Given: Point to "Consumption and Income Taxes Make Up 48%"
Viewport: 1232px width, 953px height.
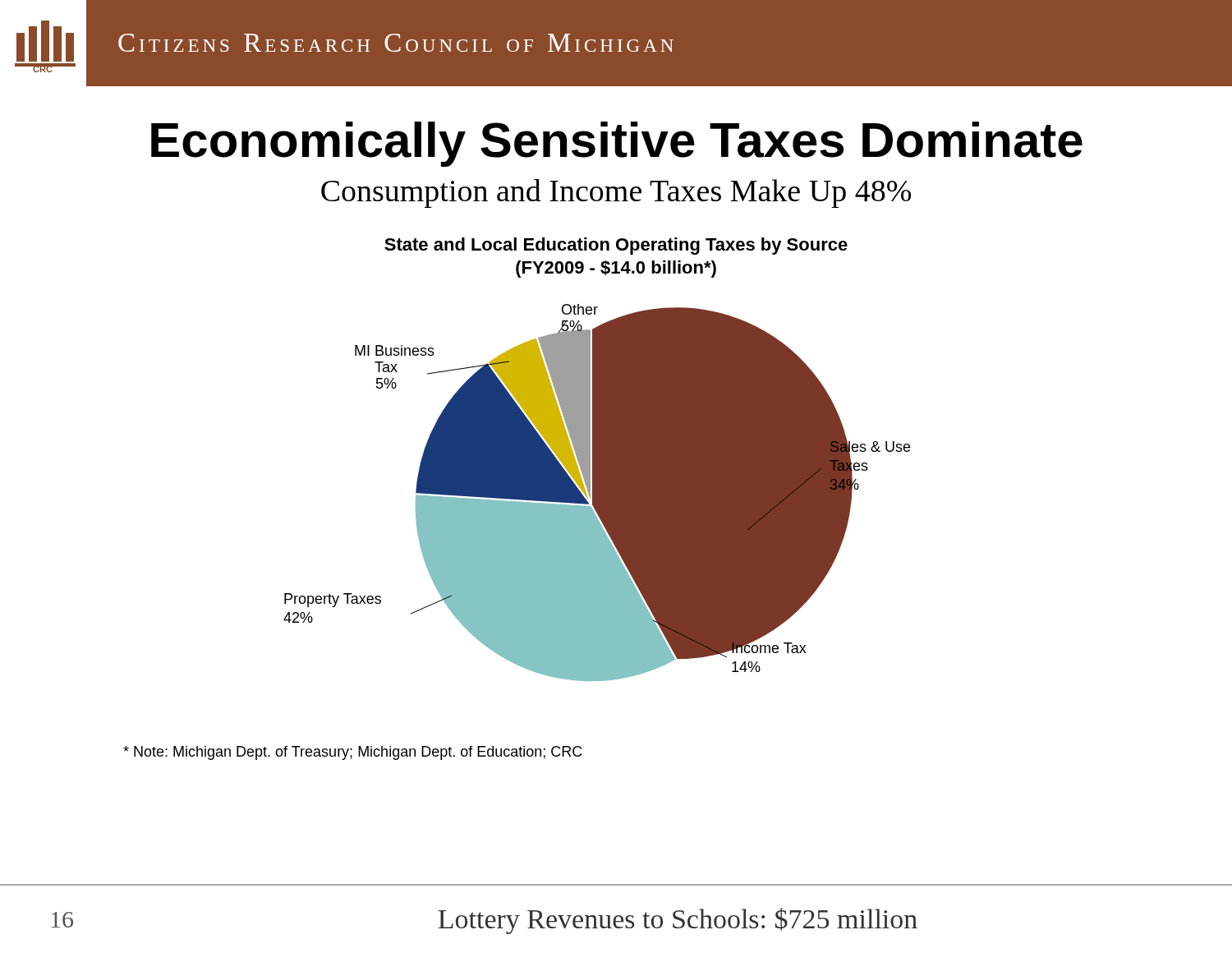Looking at the screenshot, I should pos(616,191).
